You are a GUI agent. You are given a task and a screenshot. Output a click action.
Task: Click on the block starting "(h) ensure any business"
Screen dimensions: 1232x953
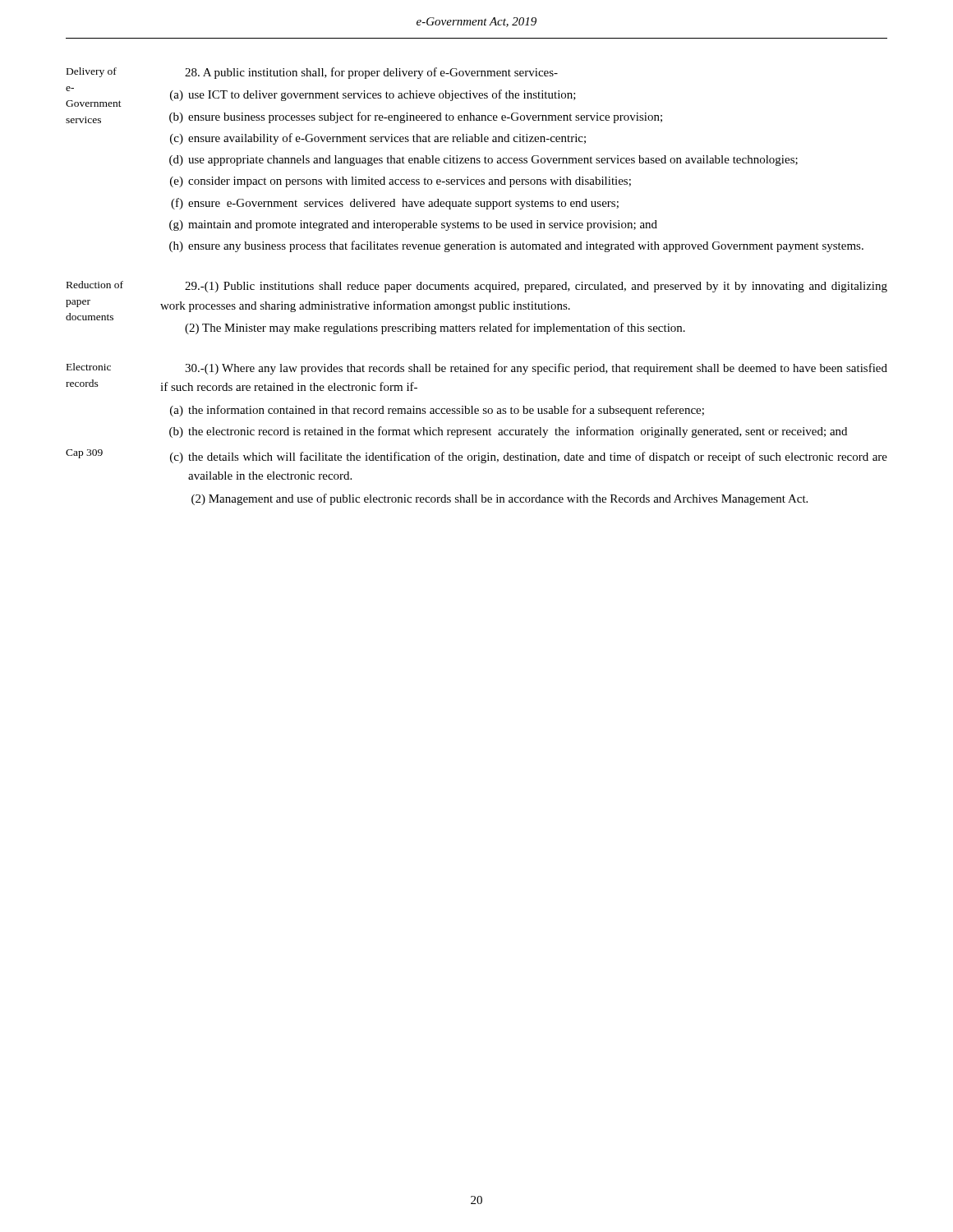[x=524, y=246]
